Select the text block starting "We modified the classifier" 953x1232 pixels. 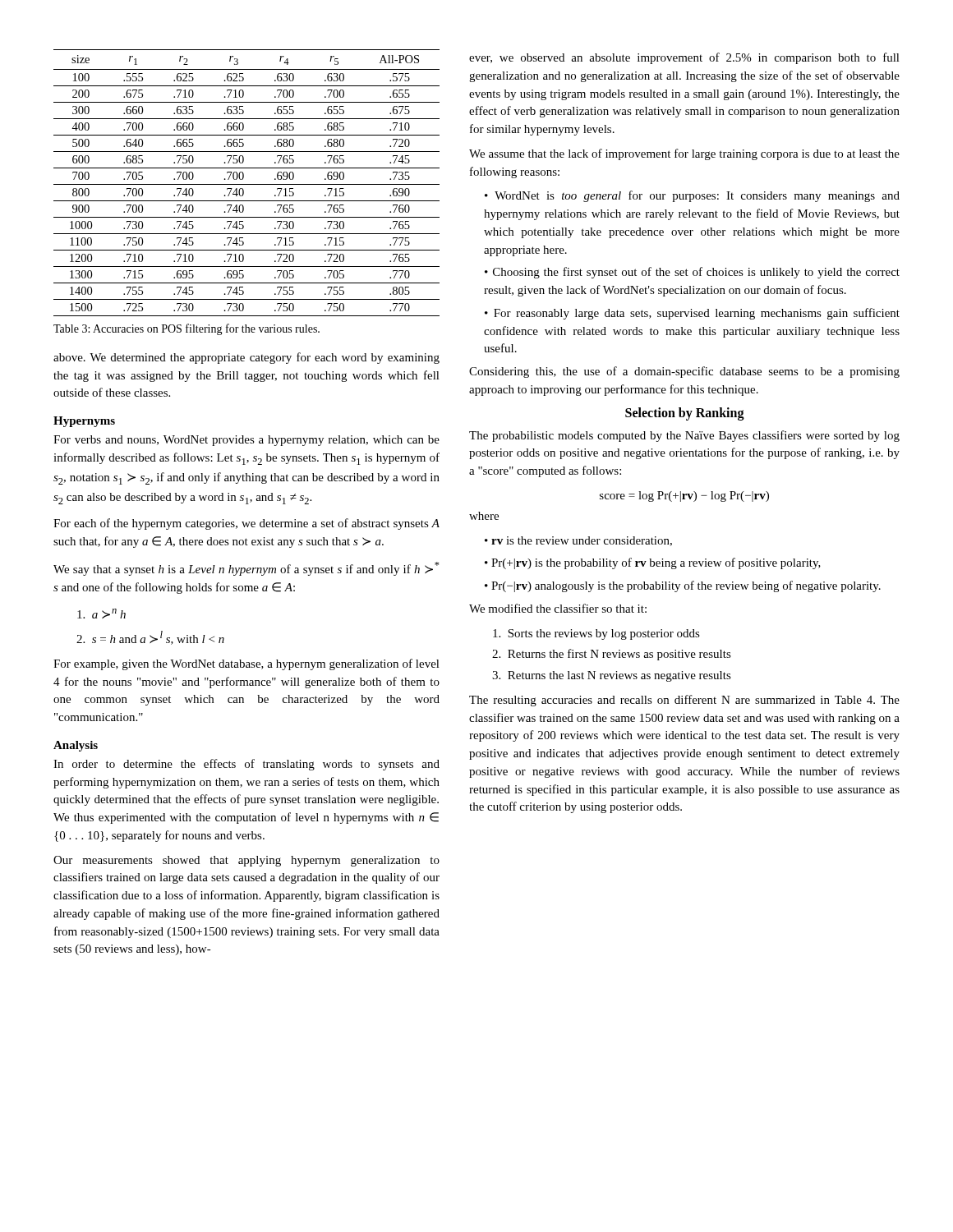558,608
